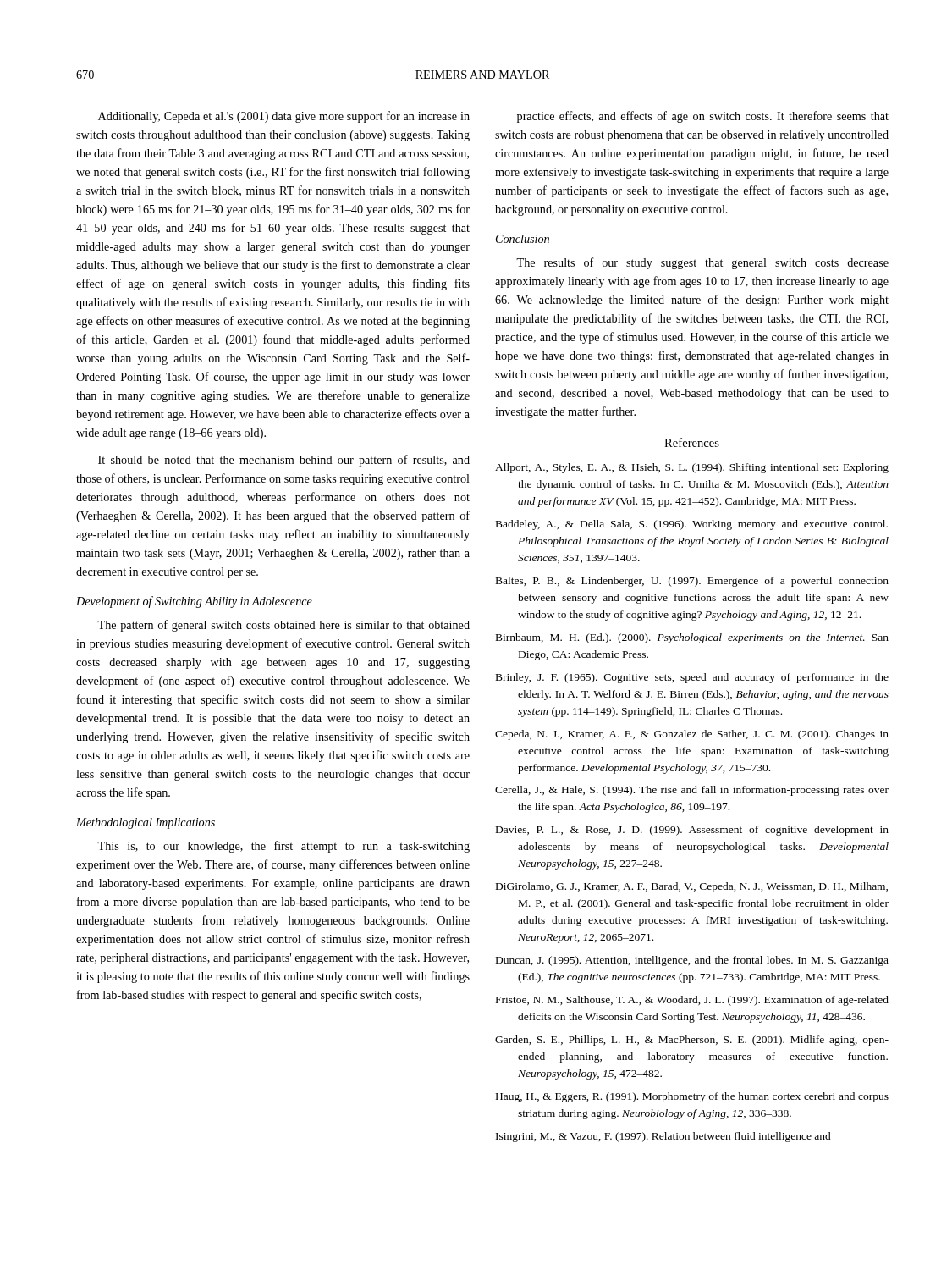Point to the block beginning "Cepeda, N. J., Kramer, A. F.,"
Screen dimensions: 1270x952
pos(692,750)
